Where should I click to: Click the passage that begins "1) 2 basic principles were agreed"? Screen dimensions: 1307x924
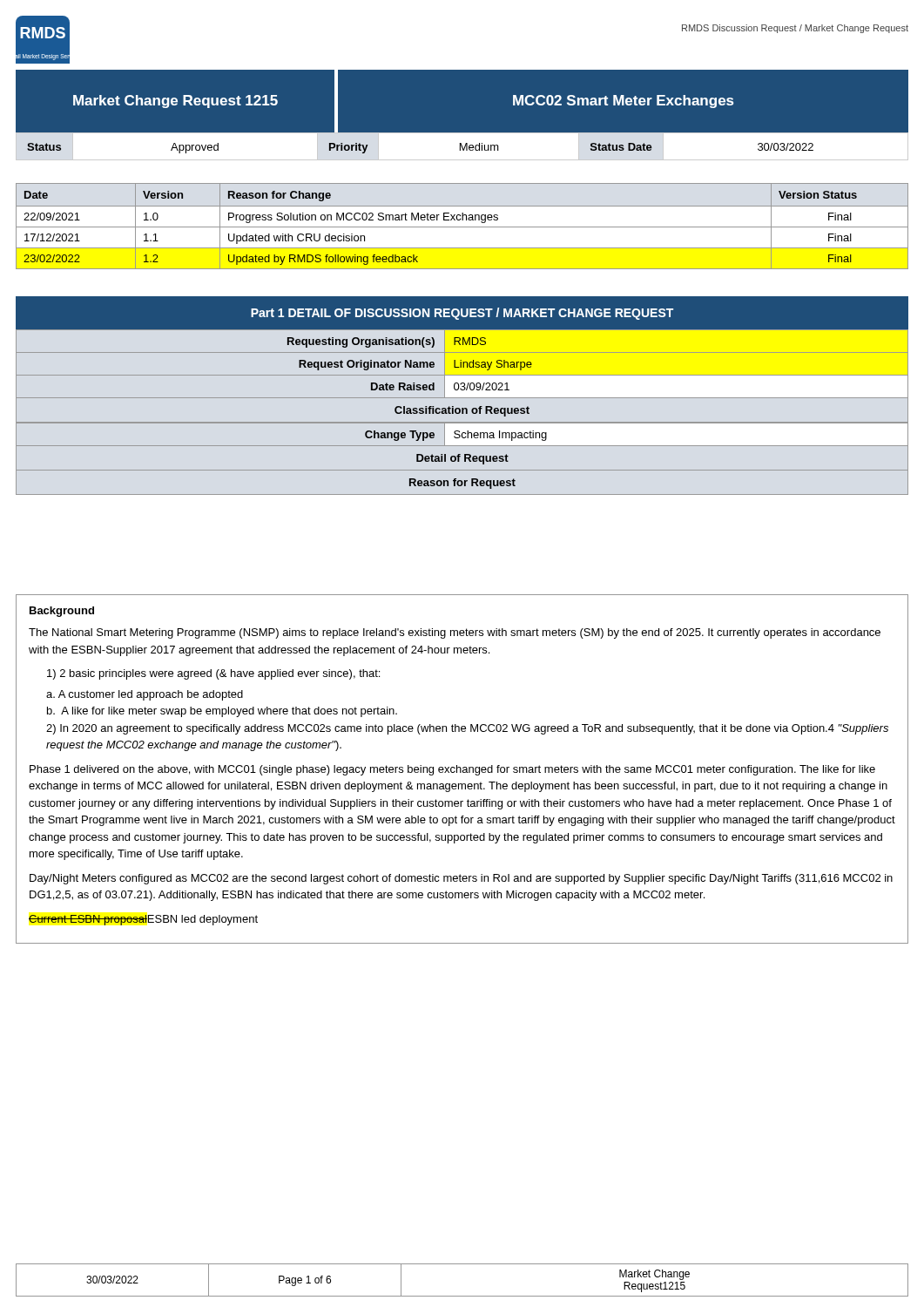[214, 673]
